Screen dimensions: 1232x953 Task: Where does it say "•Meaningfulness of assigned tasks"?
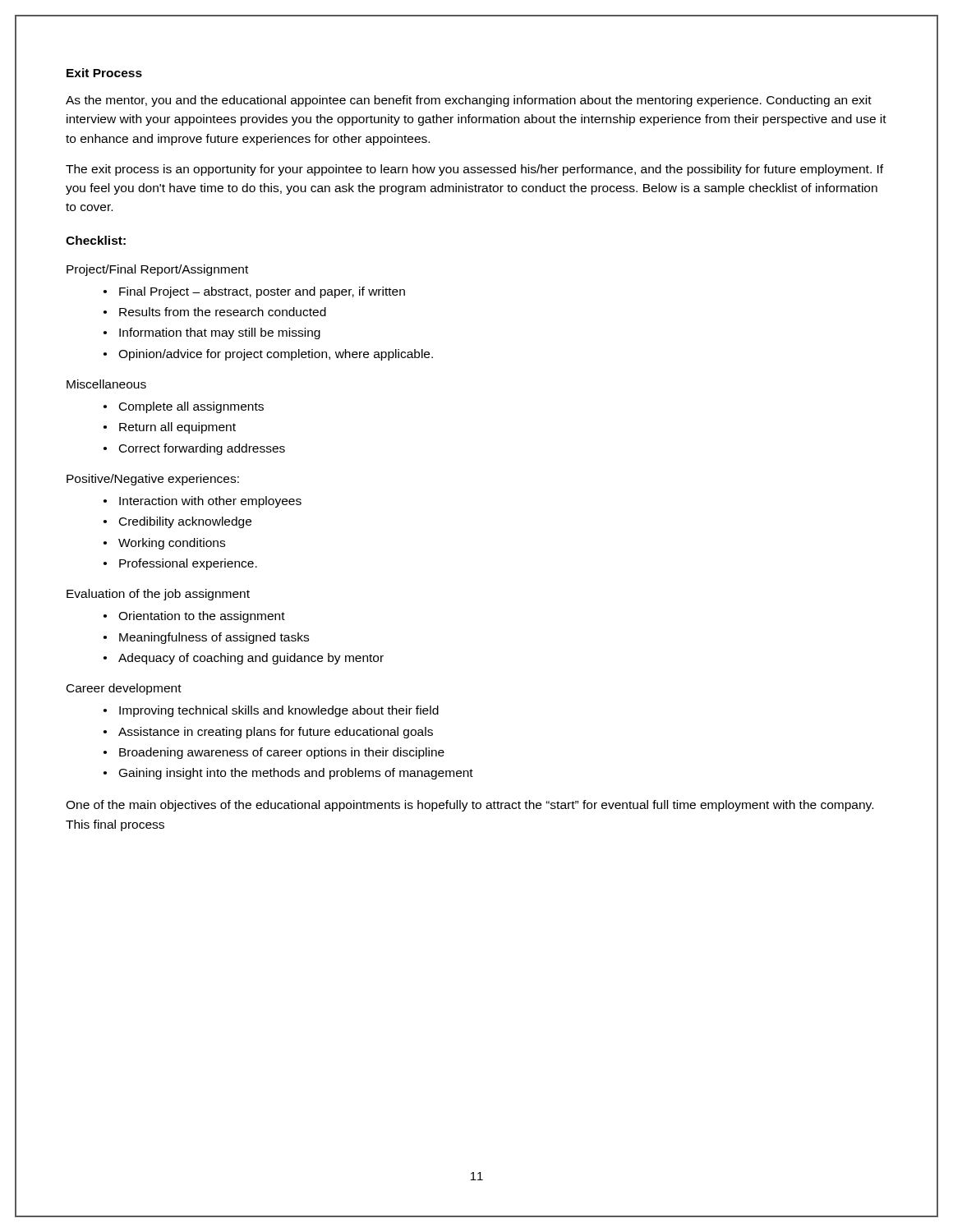tap(204, 637)
